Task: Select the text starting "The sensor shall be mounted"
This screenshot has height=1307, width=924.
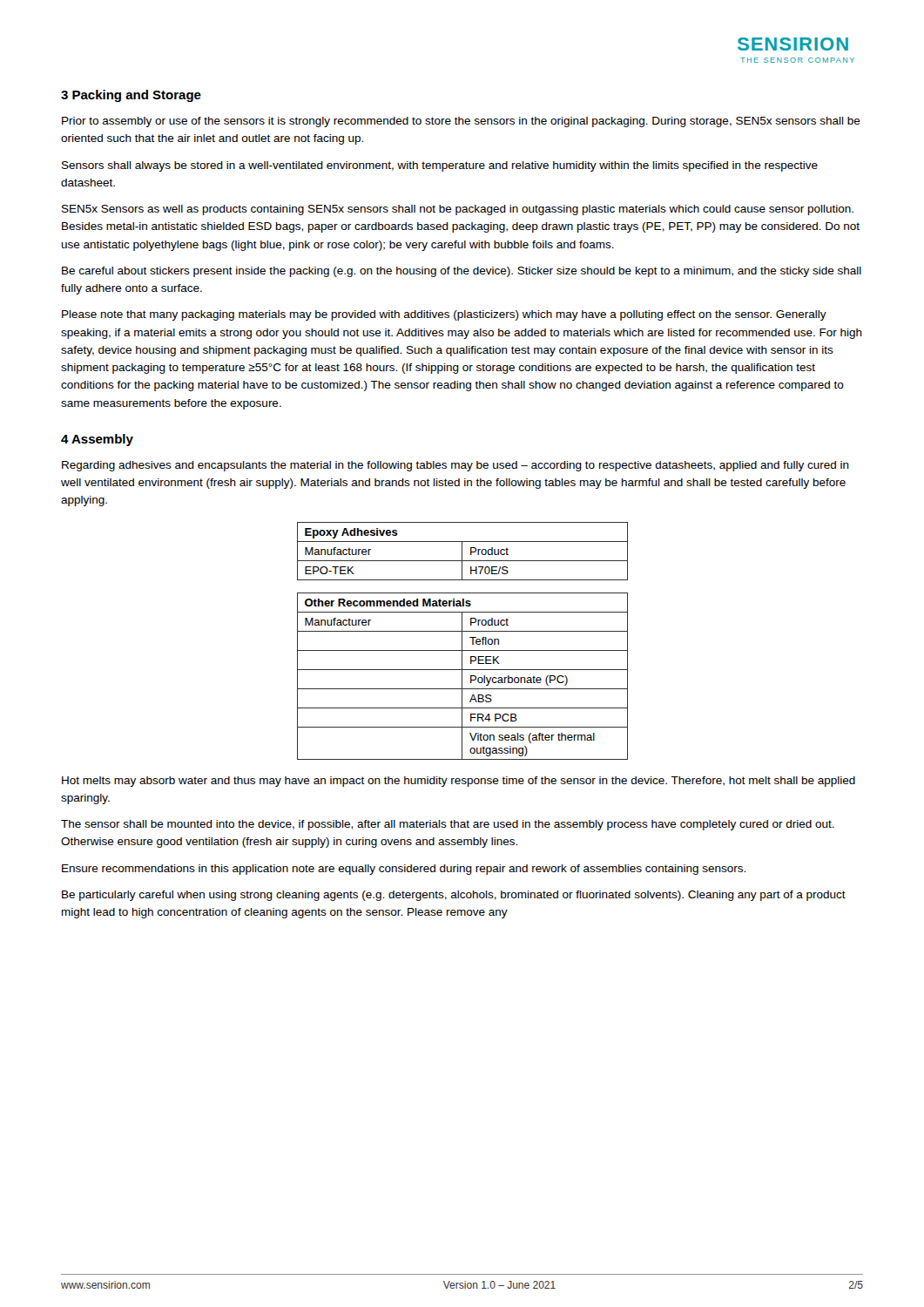Action: point(448,833)
